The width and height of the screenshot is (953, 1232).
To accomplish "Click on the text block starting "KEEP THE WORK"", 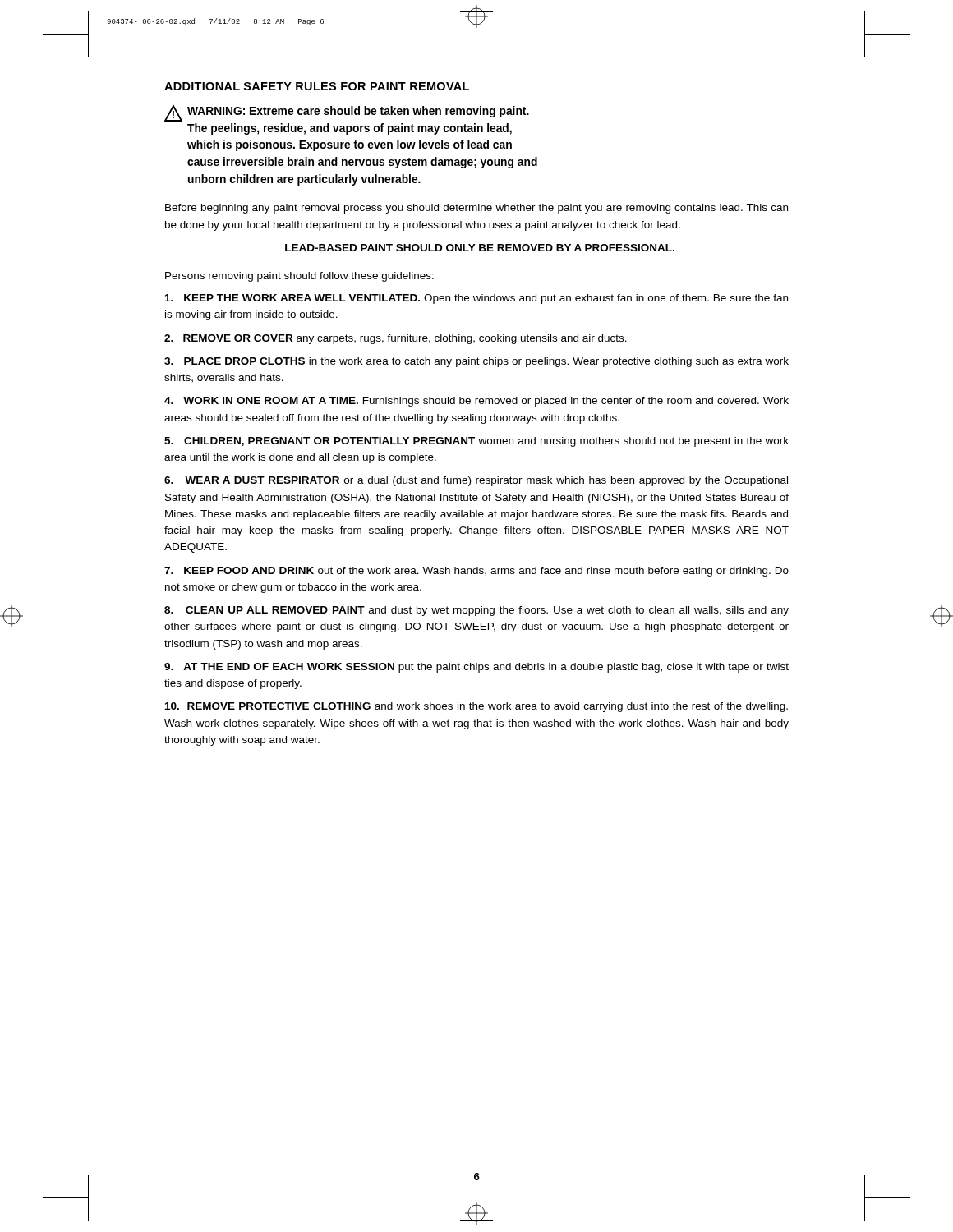I will pos(476,306).
